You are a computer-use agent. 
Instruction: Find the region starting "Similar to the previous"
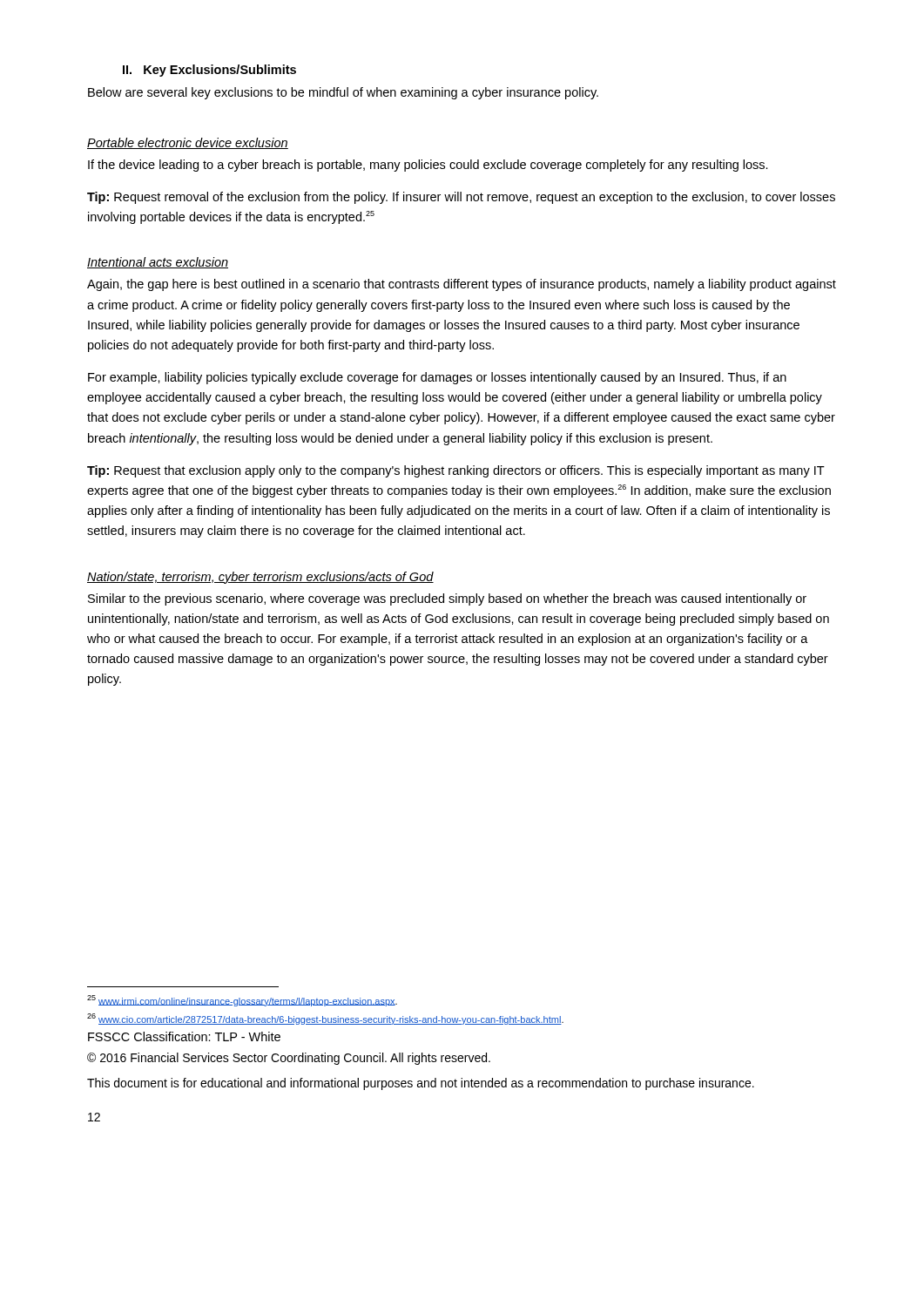coord(458,639)
